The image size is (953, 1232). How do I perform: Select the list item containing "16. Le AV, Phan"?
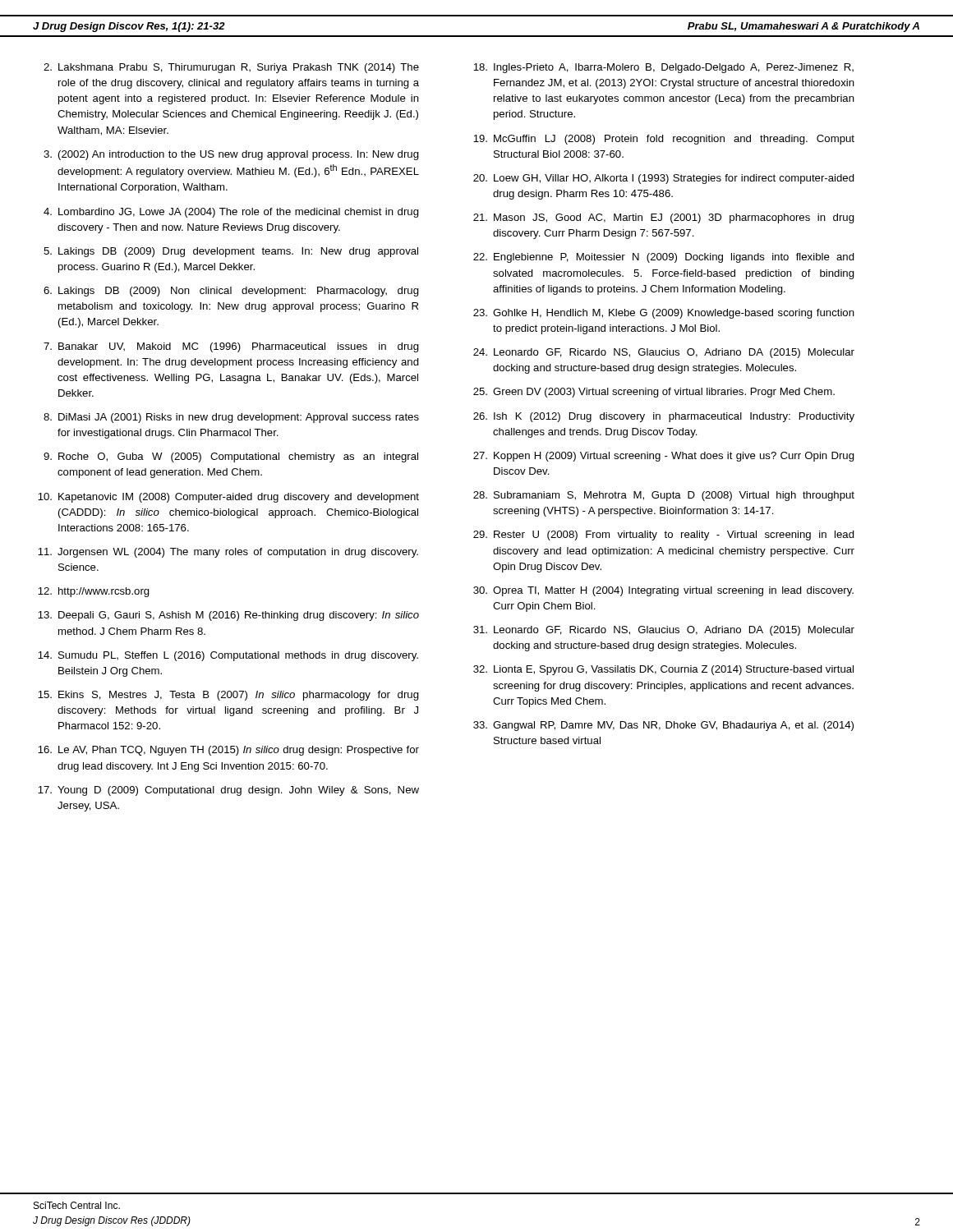pyautogui.click(x=226, y=758)
